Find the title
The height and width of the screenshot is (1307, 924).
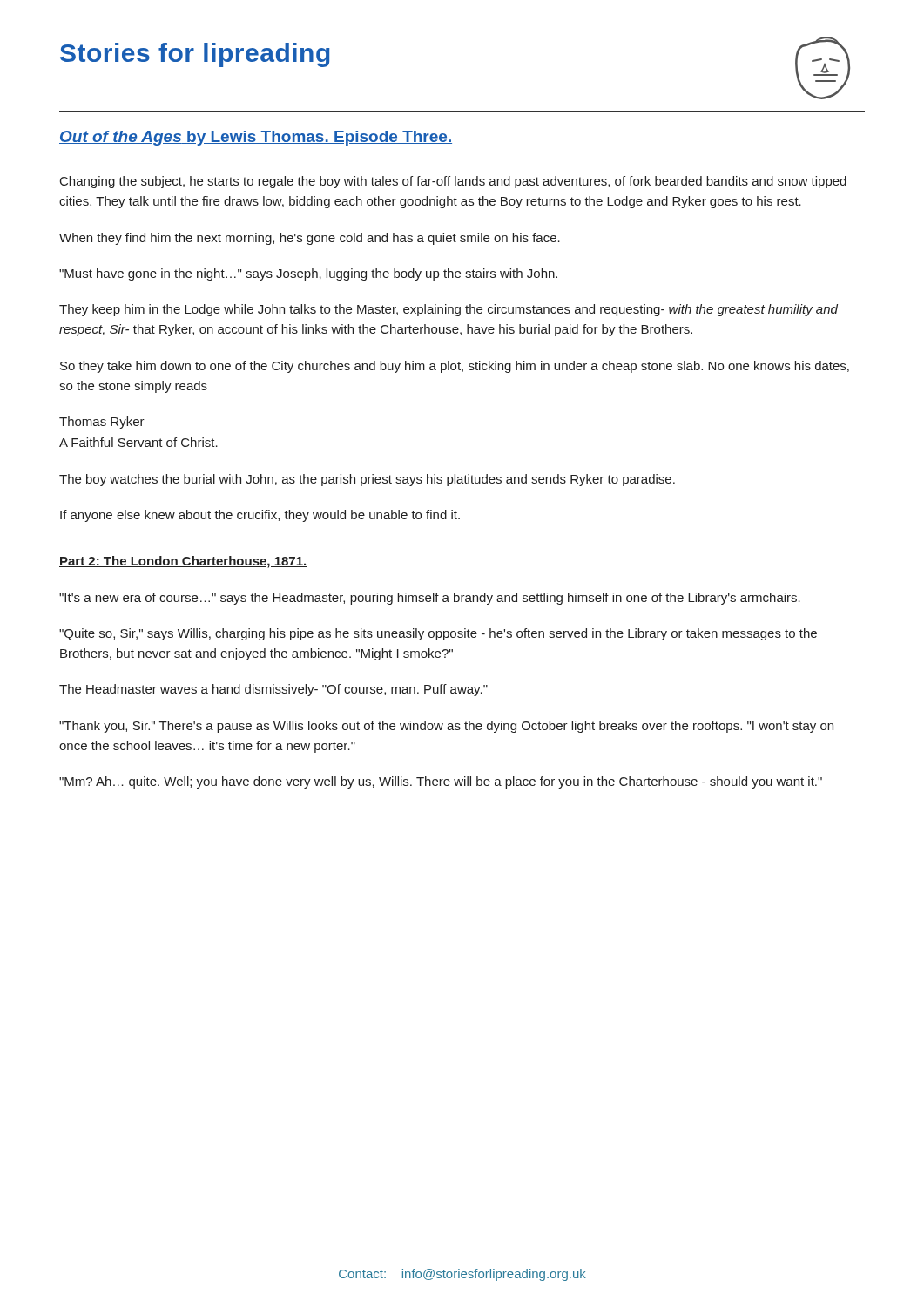coord(195,53)
